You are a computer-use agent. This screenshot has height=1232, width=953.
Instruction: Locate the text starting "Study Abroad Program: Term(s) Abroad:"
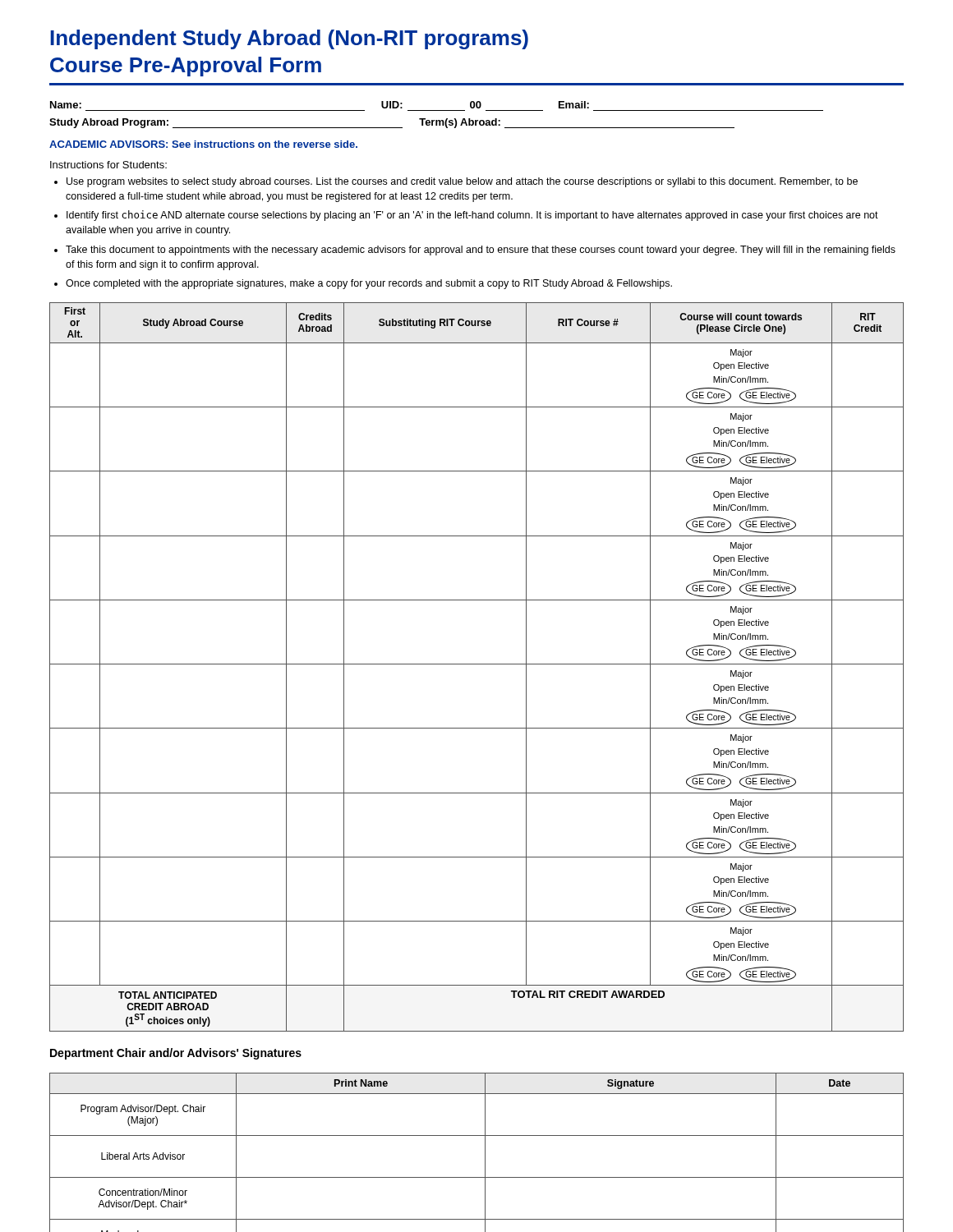click(392, 122)
